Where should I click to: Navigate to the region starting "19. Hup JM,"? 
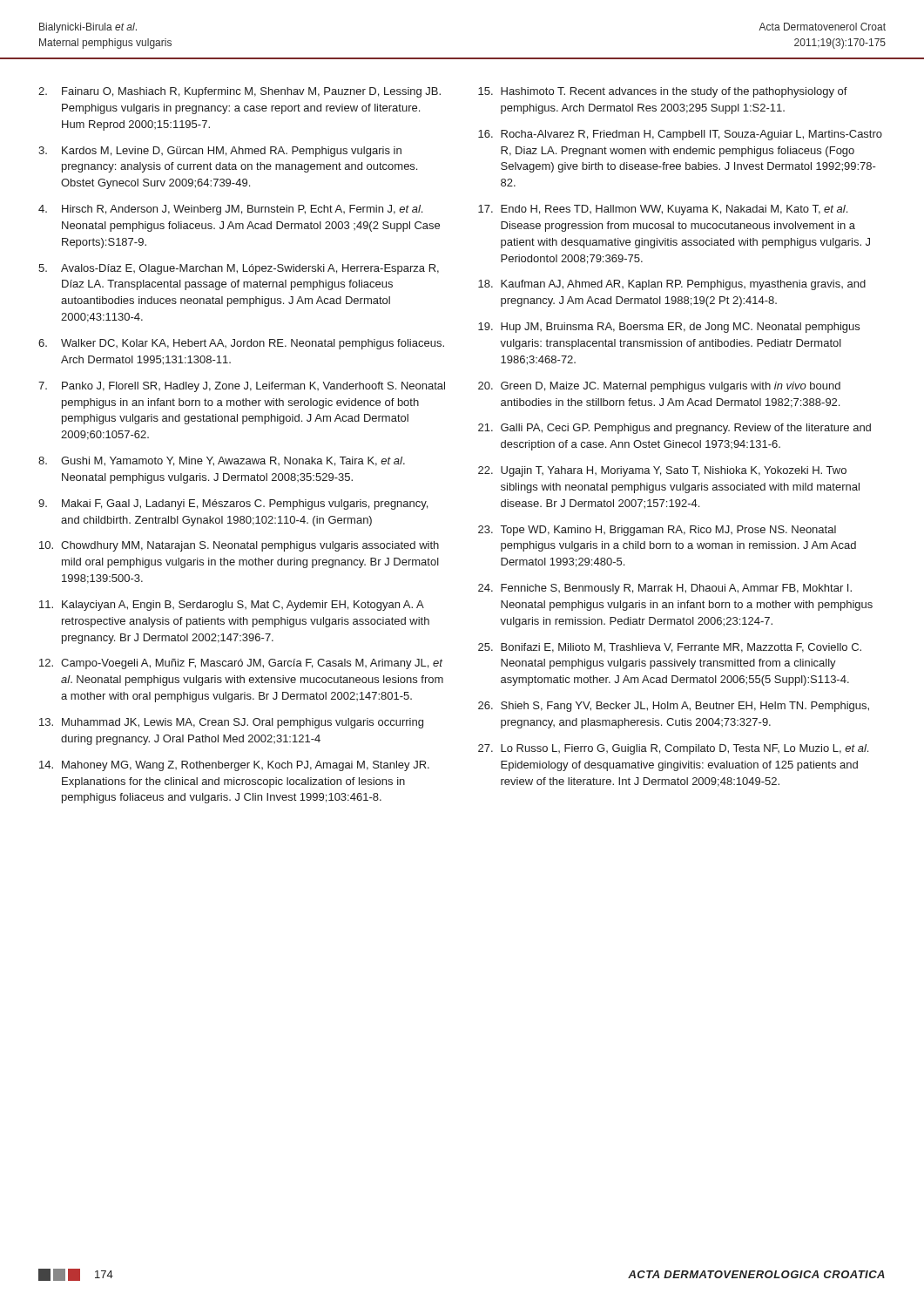[682, 344]
